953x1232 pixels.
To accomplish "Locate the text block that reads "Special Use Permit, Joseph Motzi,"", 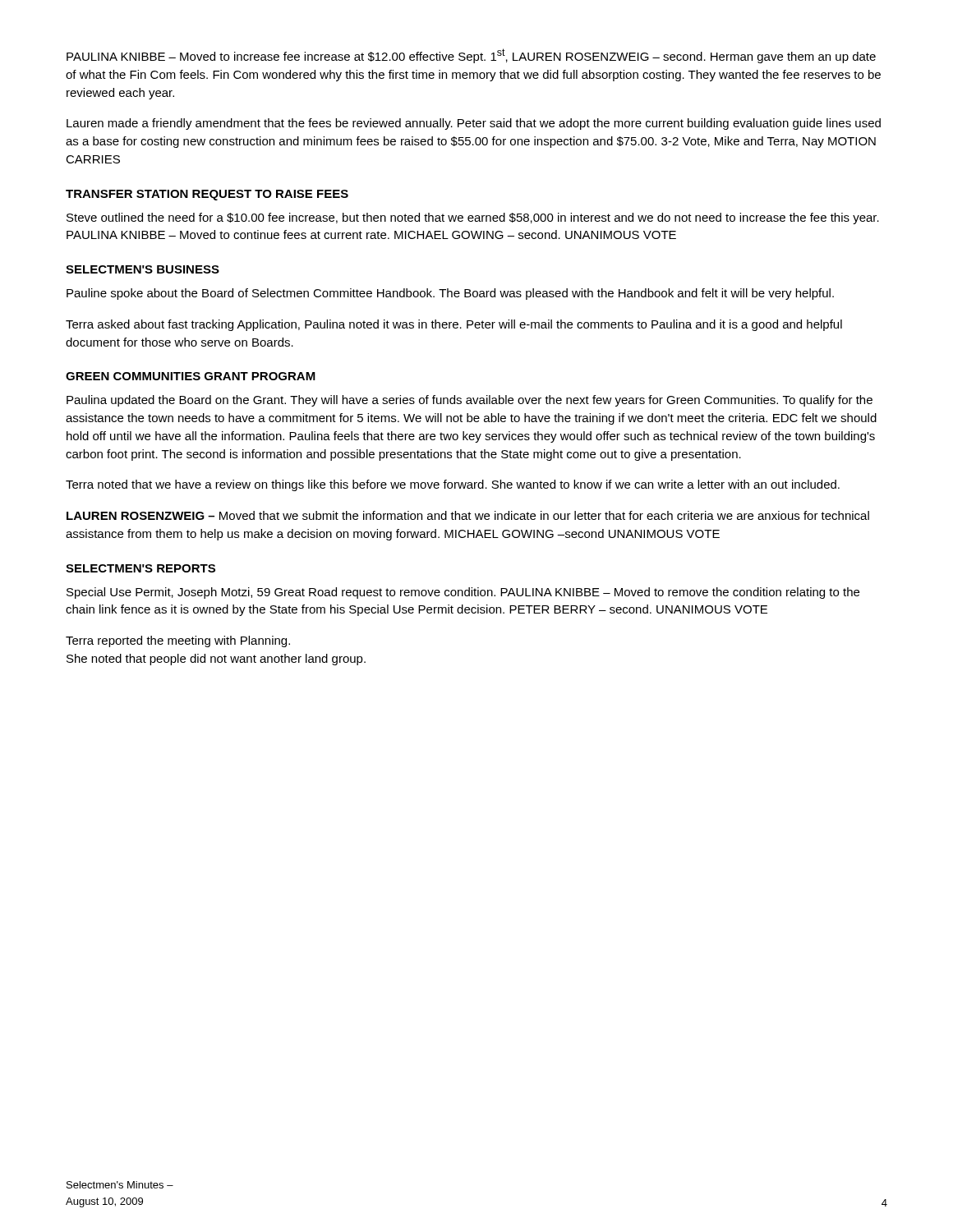I will coord(463,600).
